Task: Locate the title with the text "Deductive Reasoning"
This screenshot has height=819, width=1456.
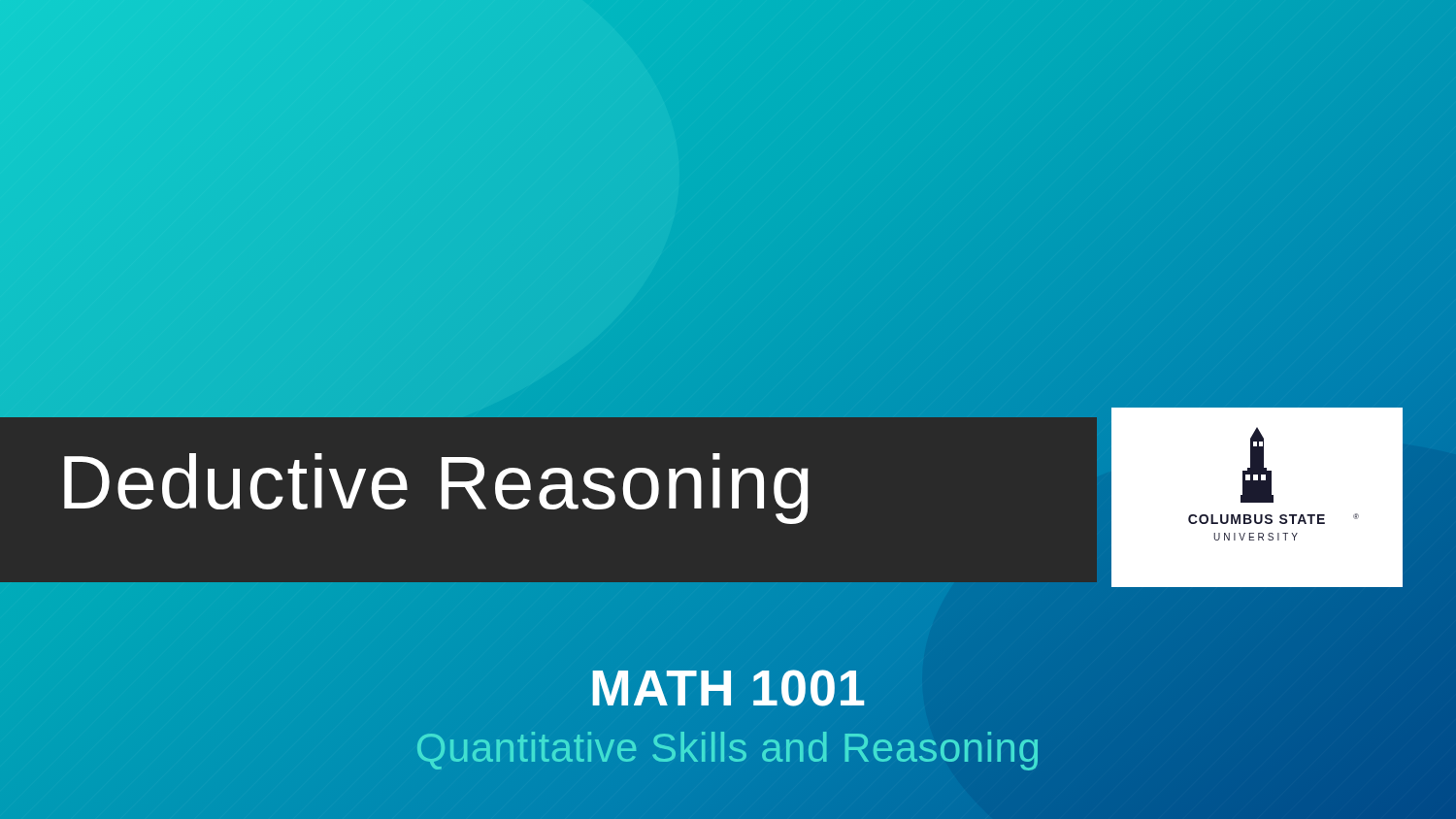Action: click(x=437, y=482)
